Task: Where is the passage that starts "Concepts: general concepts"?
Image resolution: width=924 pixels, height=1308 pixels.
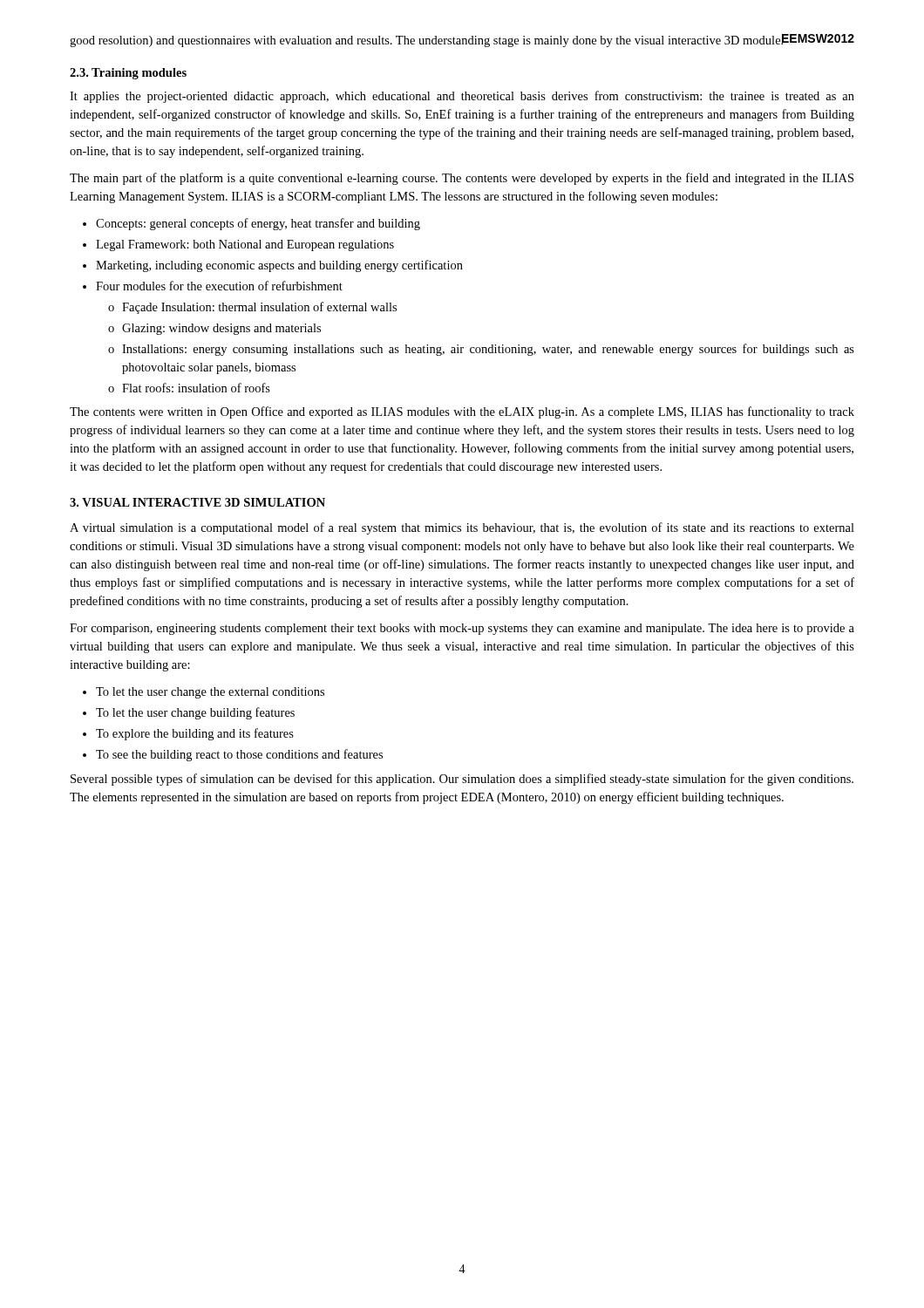Action: coord(258,223)
